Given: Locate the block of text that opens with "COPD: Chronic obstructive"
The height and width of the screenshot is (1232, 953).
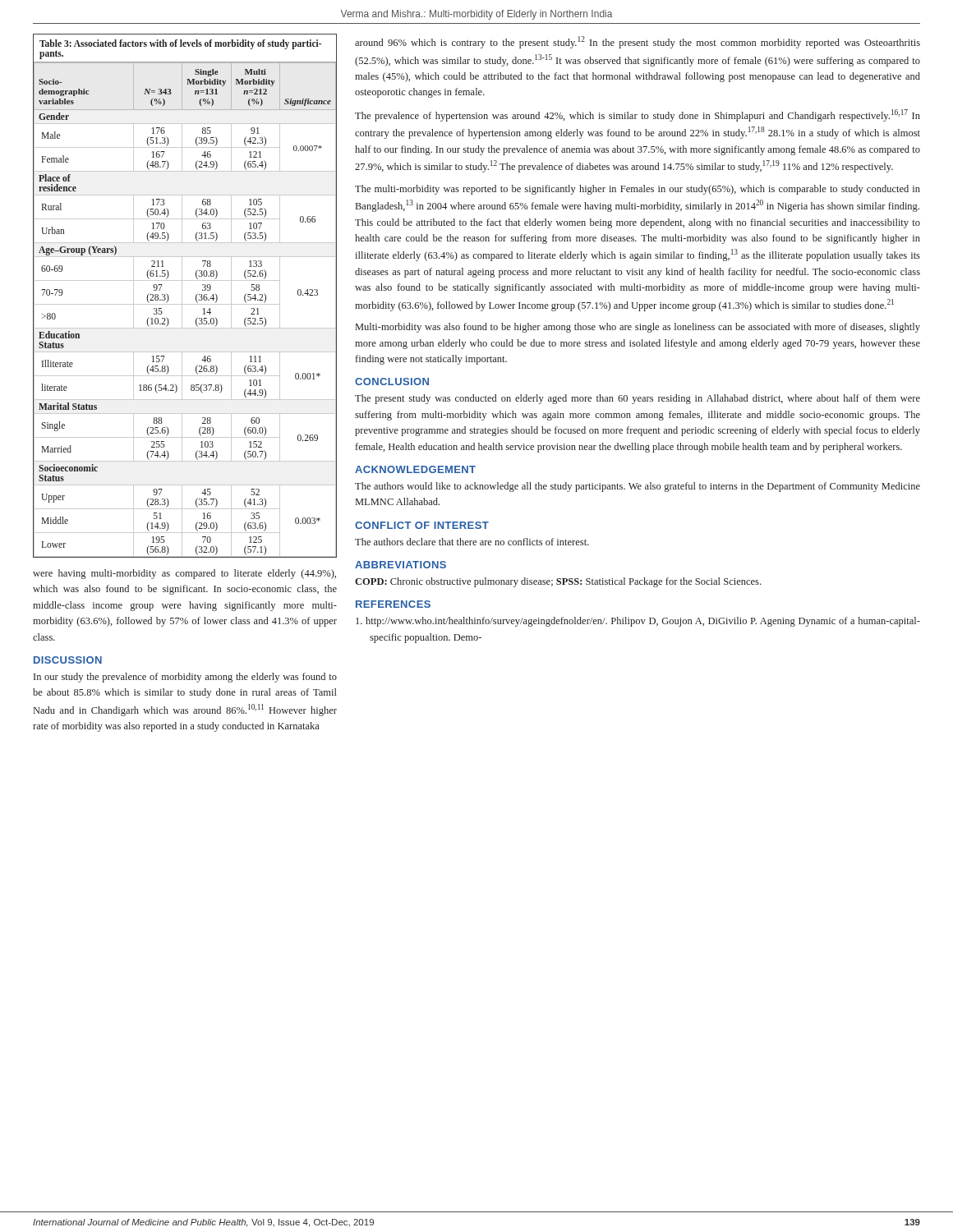Looking at the screenshot, I should [x=558, y=582].
